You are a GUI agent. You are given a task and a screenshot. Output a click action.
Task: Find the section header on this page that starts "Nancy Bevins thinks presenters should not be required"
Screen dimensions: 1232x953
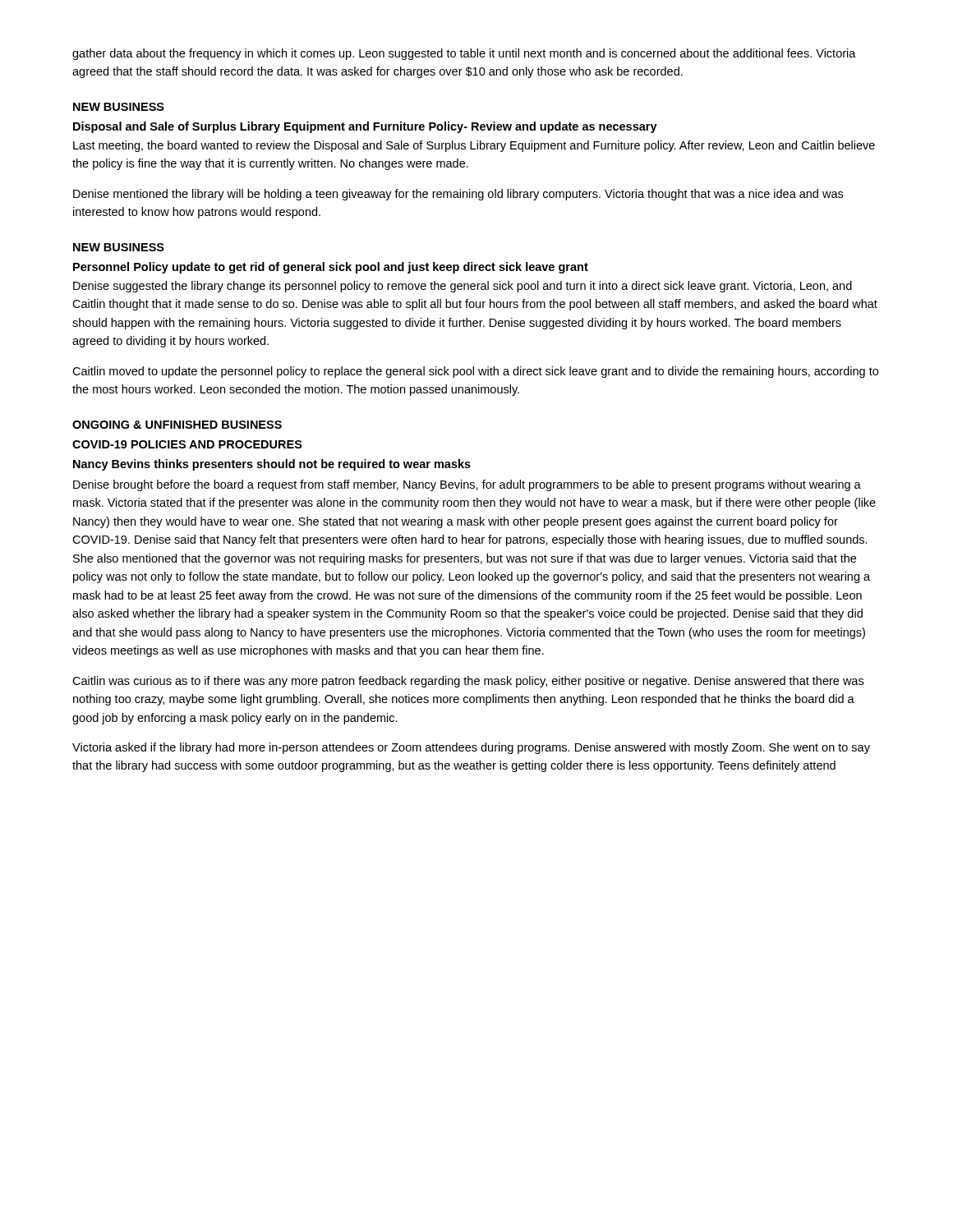pyautogui.click(x=272, y=464)
